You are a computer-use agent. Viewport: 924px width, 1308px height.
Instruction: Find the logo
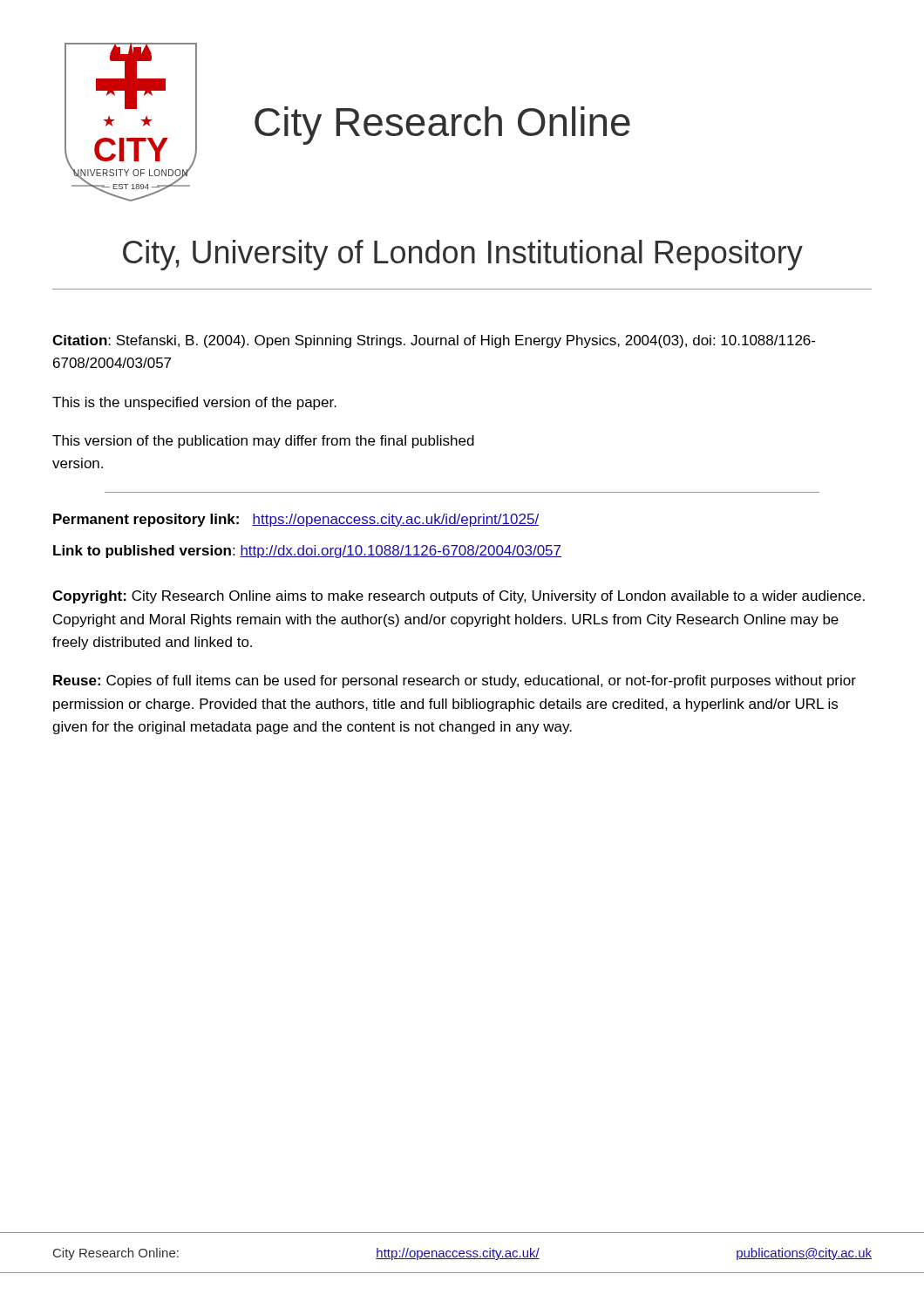point(135,122)
